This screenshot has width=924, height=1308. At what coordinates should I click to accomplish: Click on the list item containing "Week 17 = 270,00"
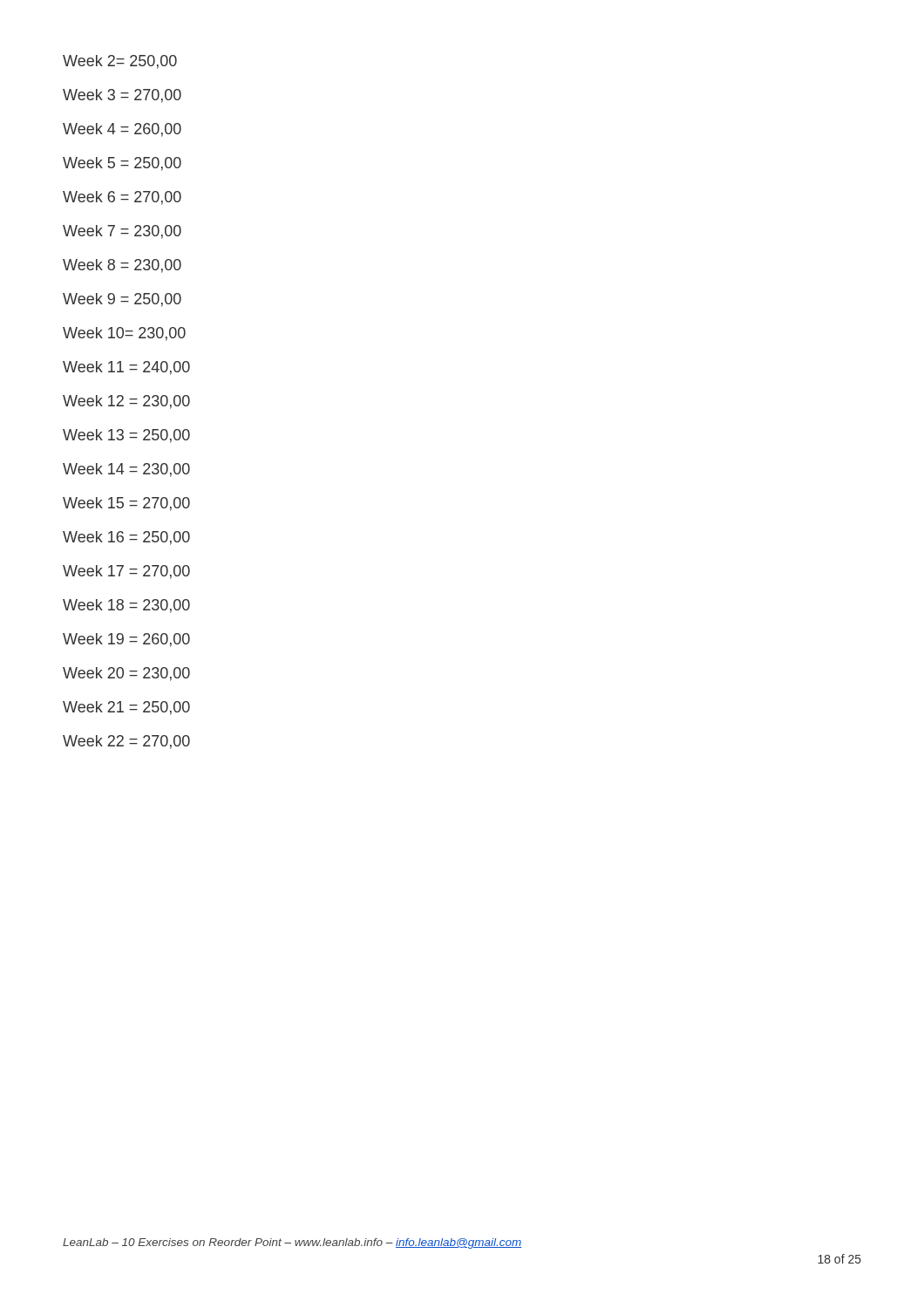[x=126, y=571]
